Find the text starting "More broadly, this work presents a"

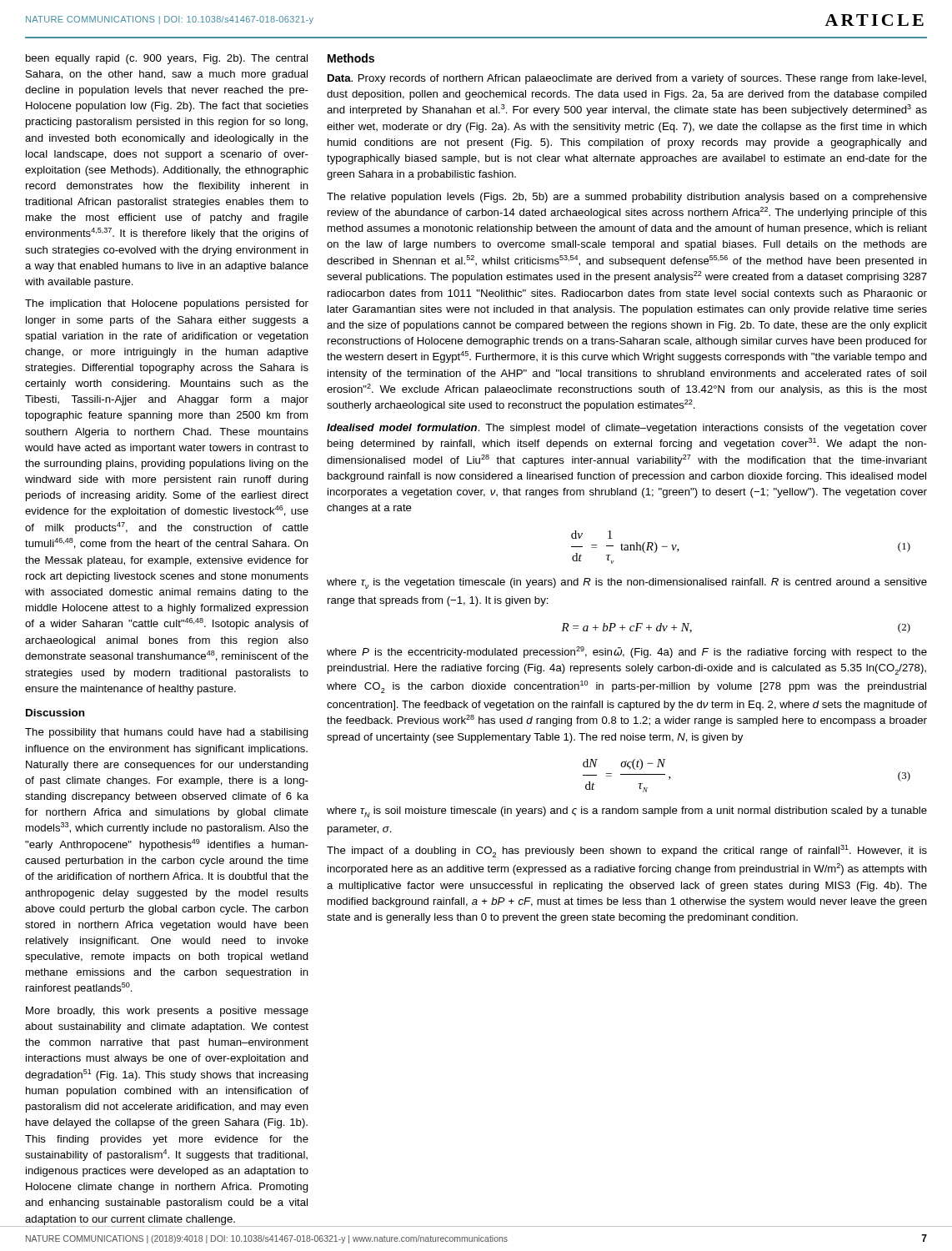167,1115
